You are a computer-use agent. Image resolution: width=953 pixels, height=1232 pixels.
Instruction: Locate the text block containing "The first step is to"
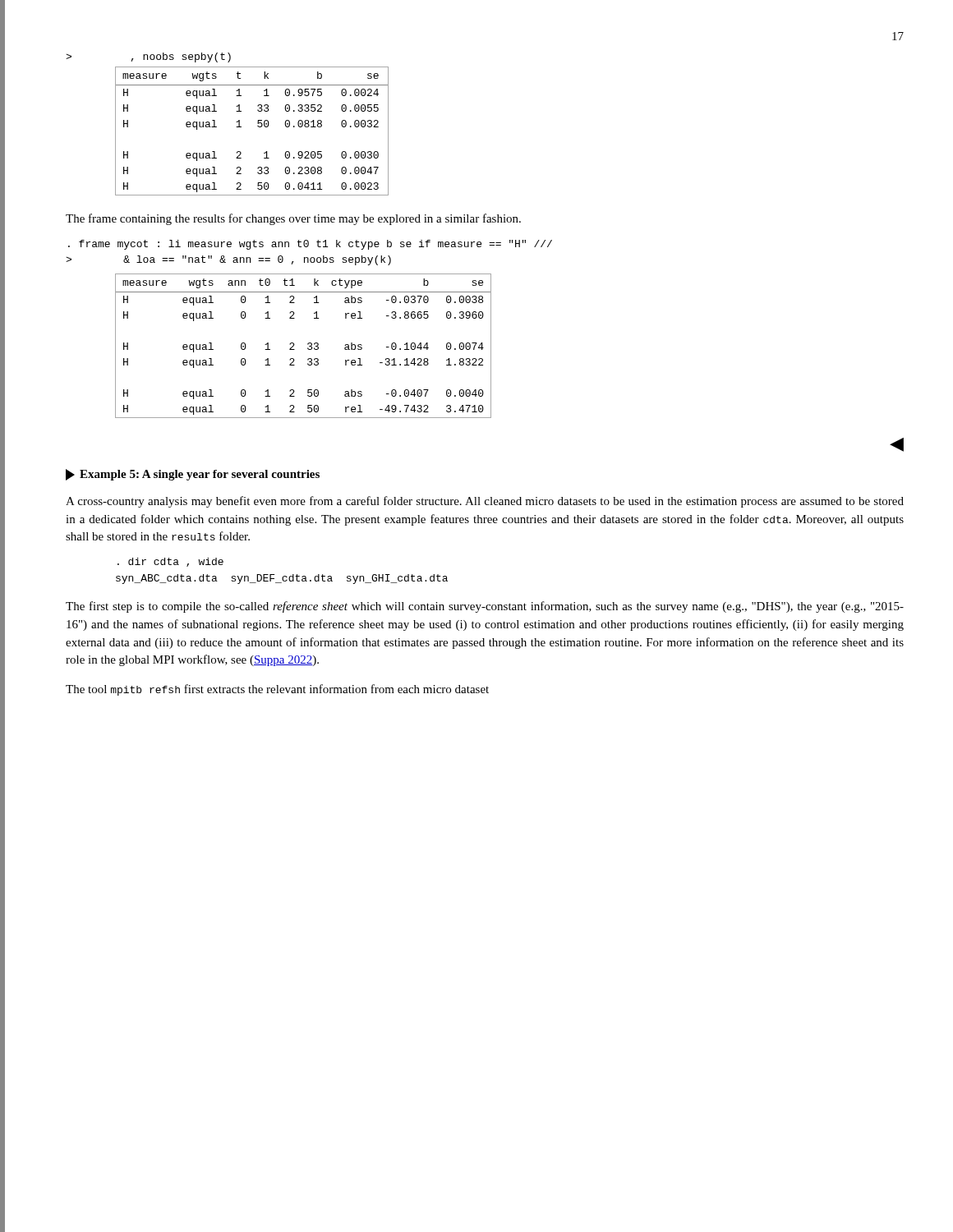485,634
